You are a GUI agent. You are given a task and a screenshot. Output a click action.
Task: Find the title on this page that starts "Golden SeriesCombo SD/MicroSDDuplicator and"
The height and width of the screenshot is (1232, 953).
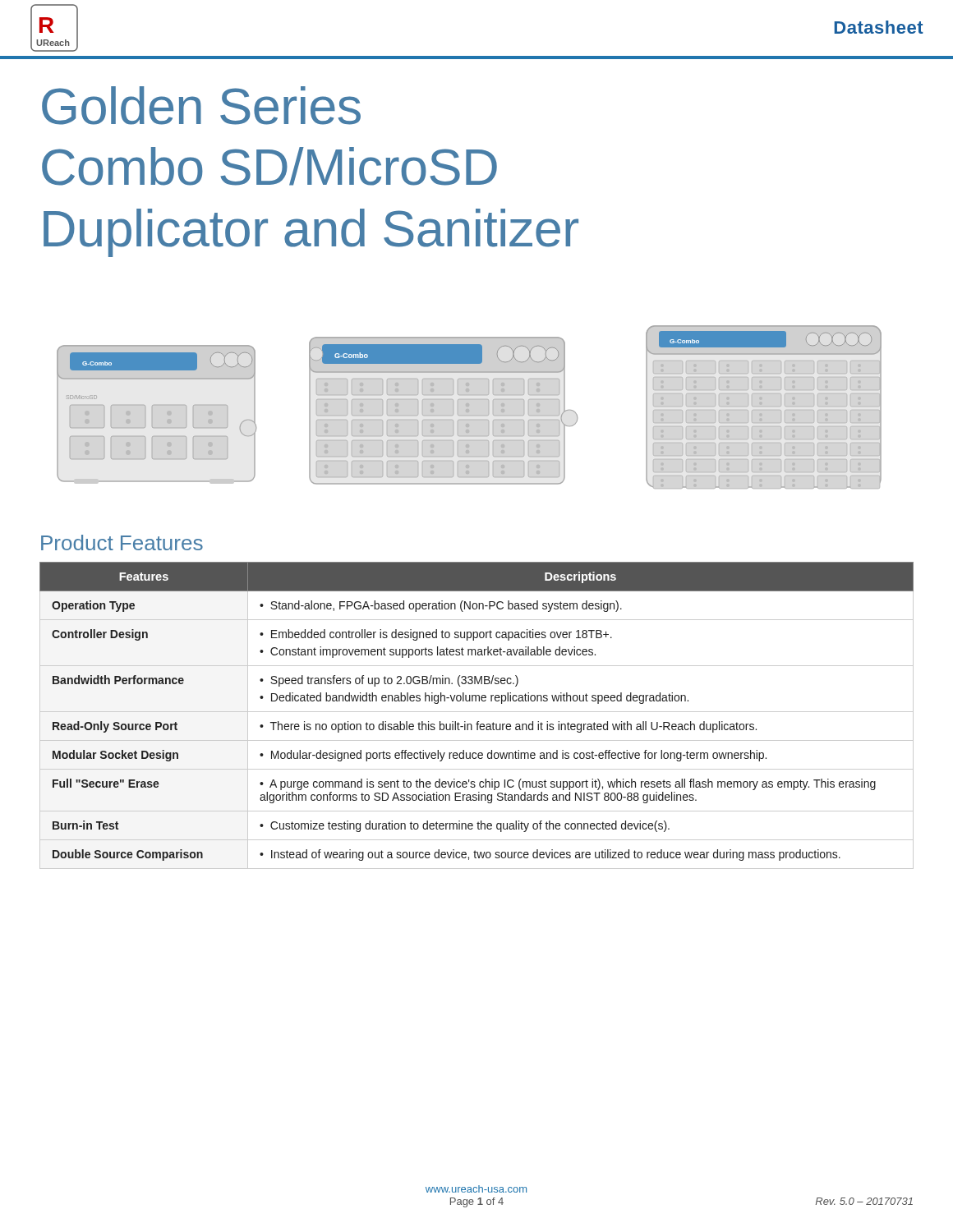[409, 167]
